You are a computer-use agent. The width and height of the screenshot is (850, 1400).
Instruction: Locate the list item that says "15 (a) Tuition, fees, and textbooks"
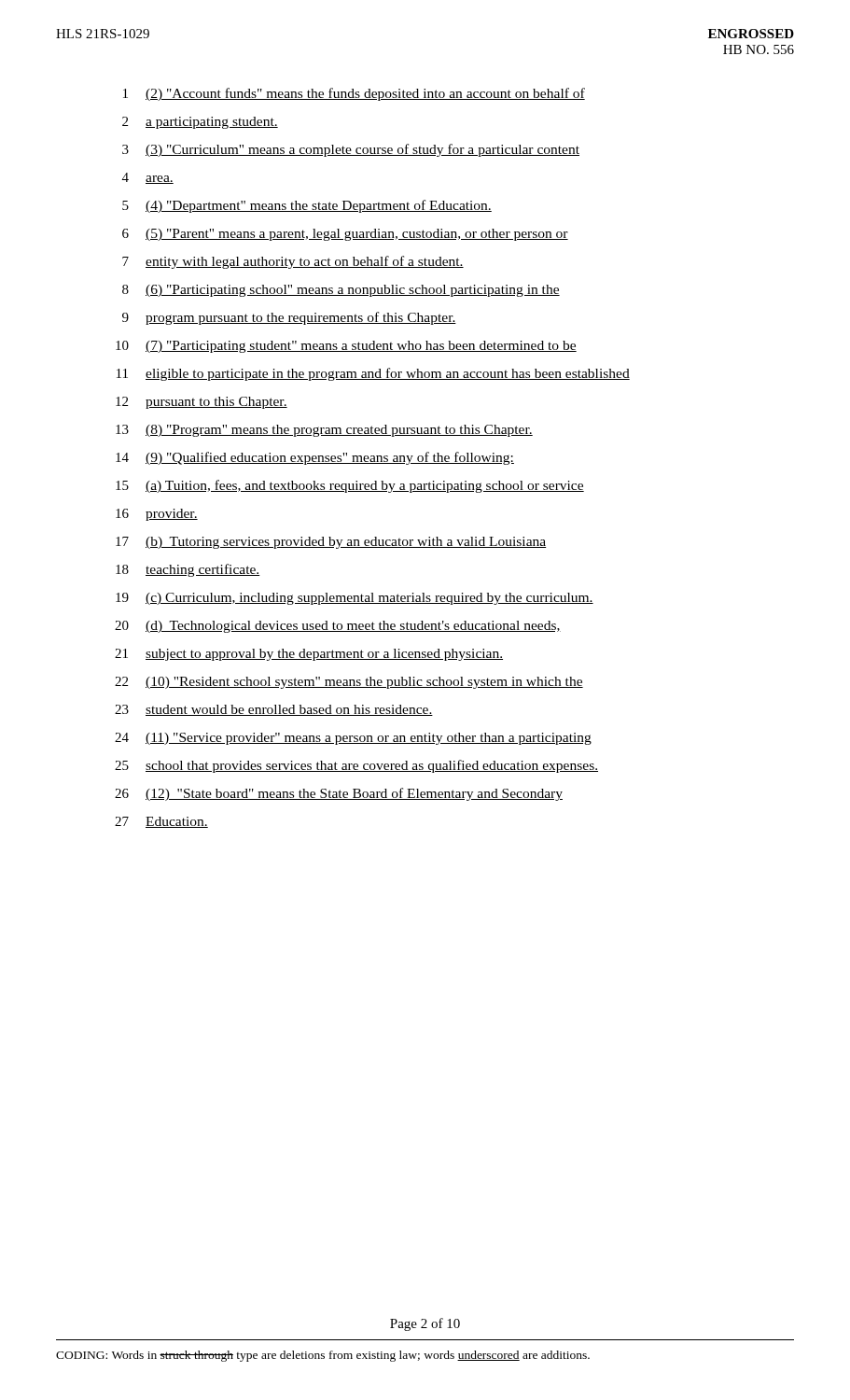425,499
